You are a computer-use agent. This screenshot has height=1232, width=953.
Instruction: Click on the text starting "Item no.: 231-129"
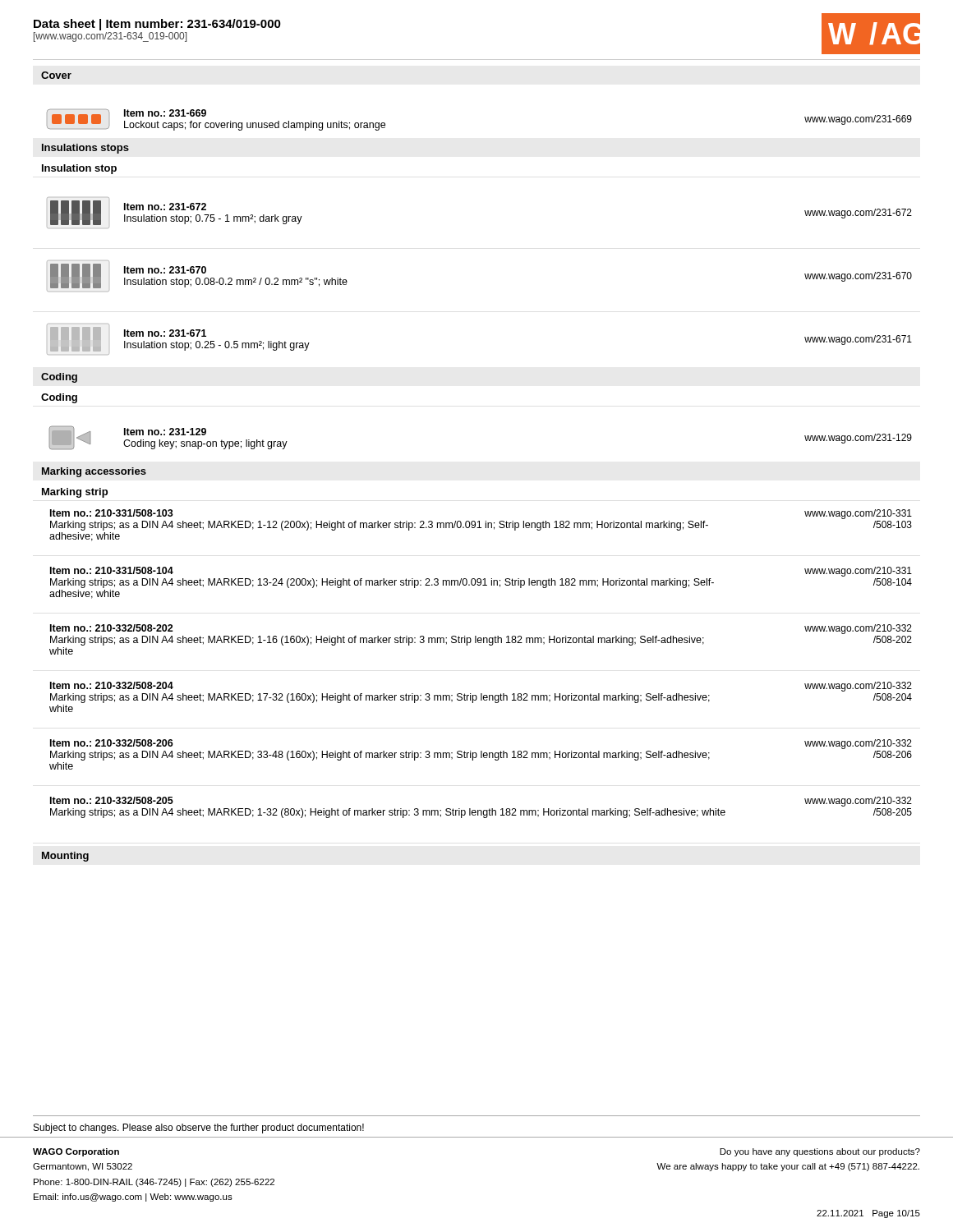tap(196, 435)
